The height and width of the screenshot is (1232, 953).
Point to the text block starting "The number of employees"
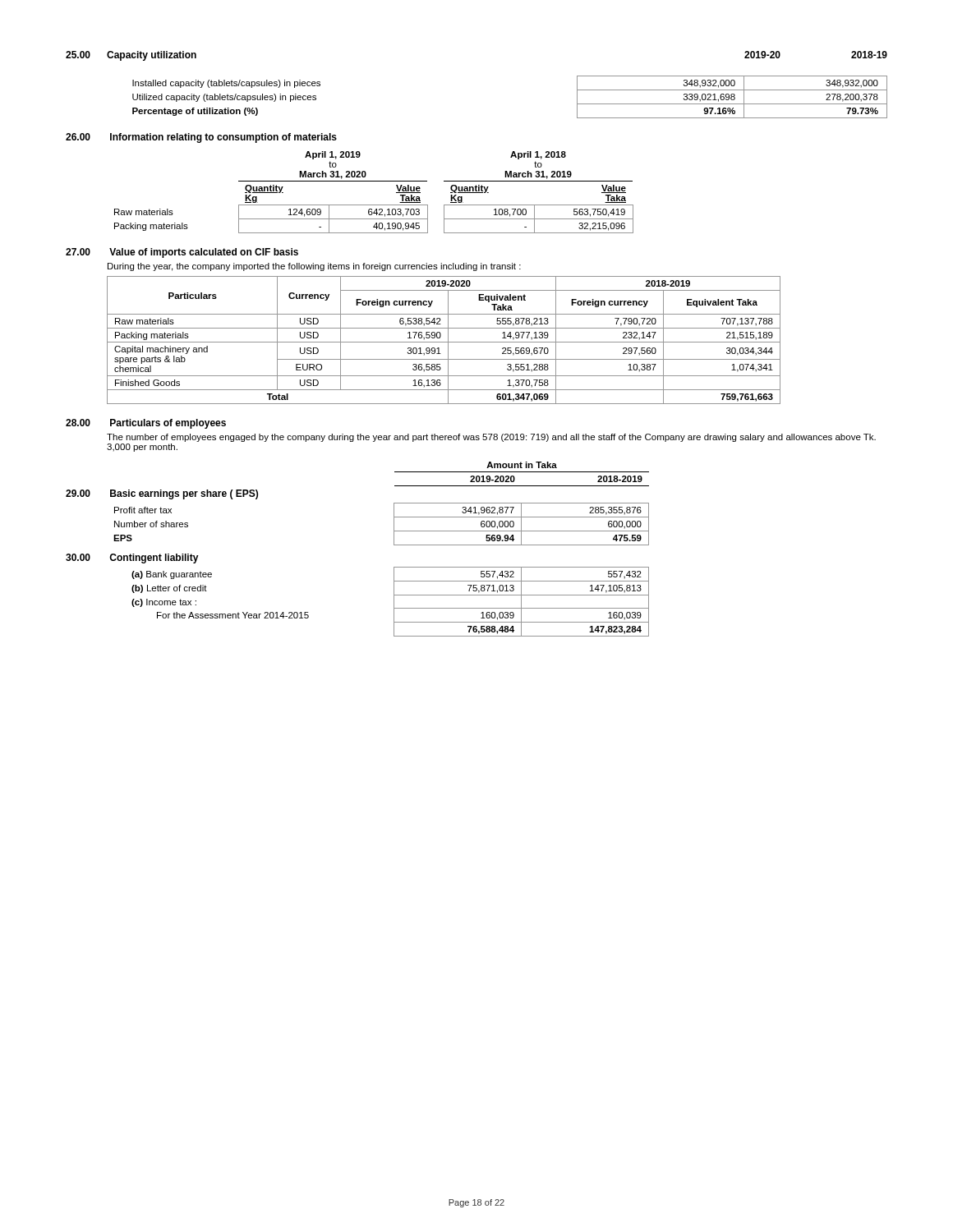point(492,442)
